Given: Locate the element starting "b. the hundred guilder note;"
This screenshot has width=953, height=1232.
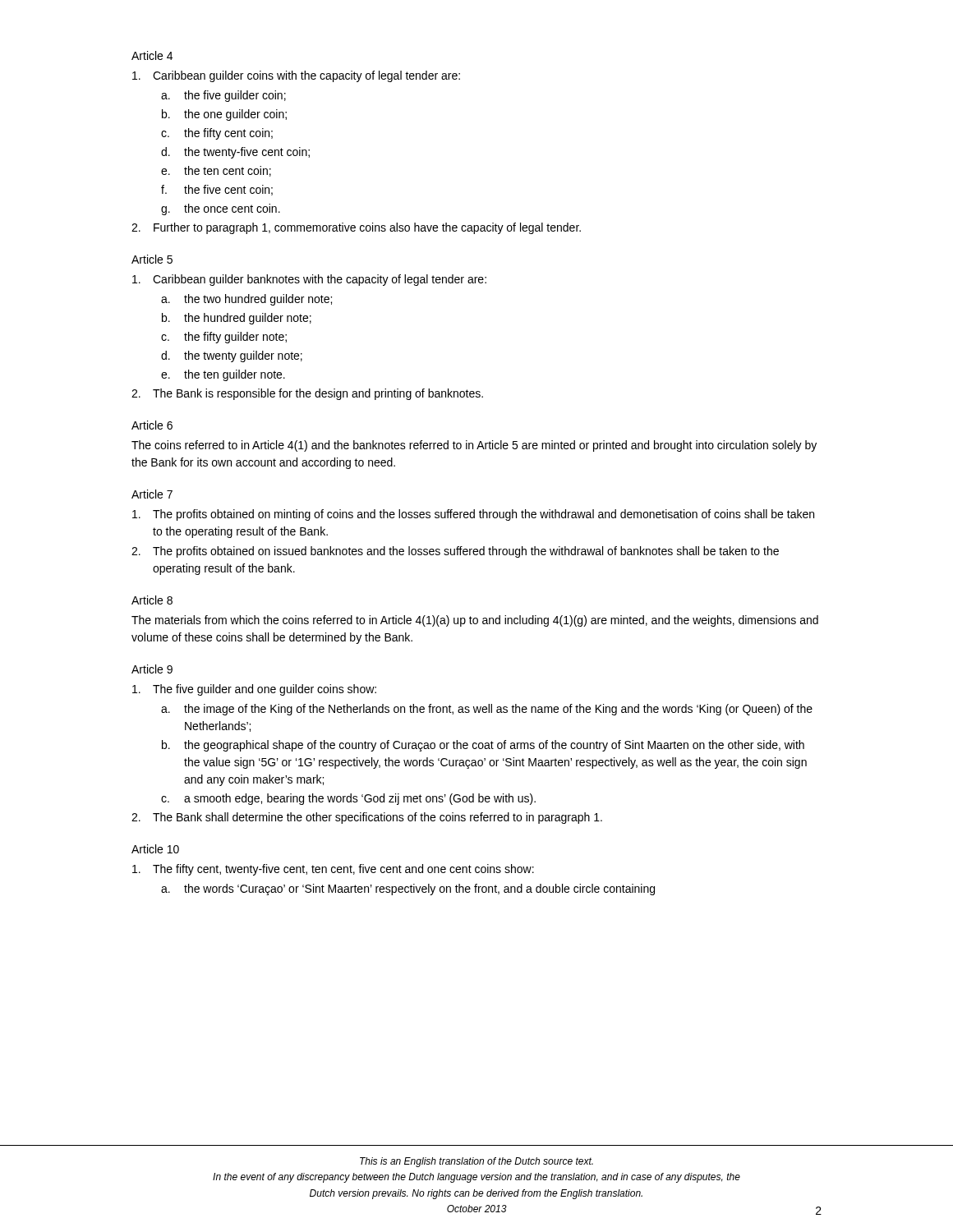Looking at the screenshot, I should point(237,319).
